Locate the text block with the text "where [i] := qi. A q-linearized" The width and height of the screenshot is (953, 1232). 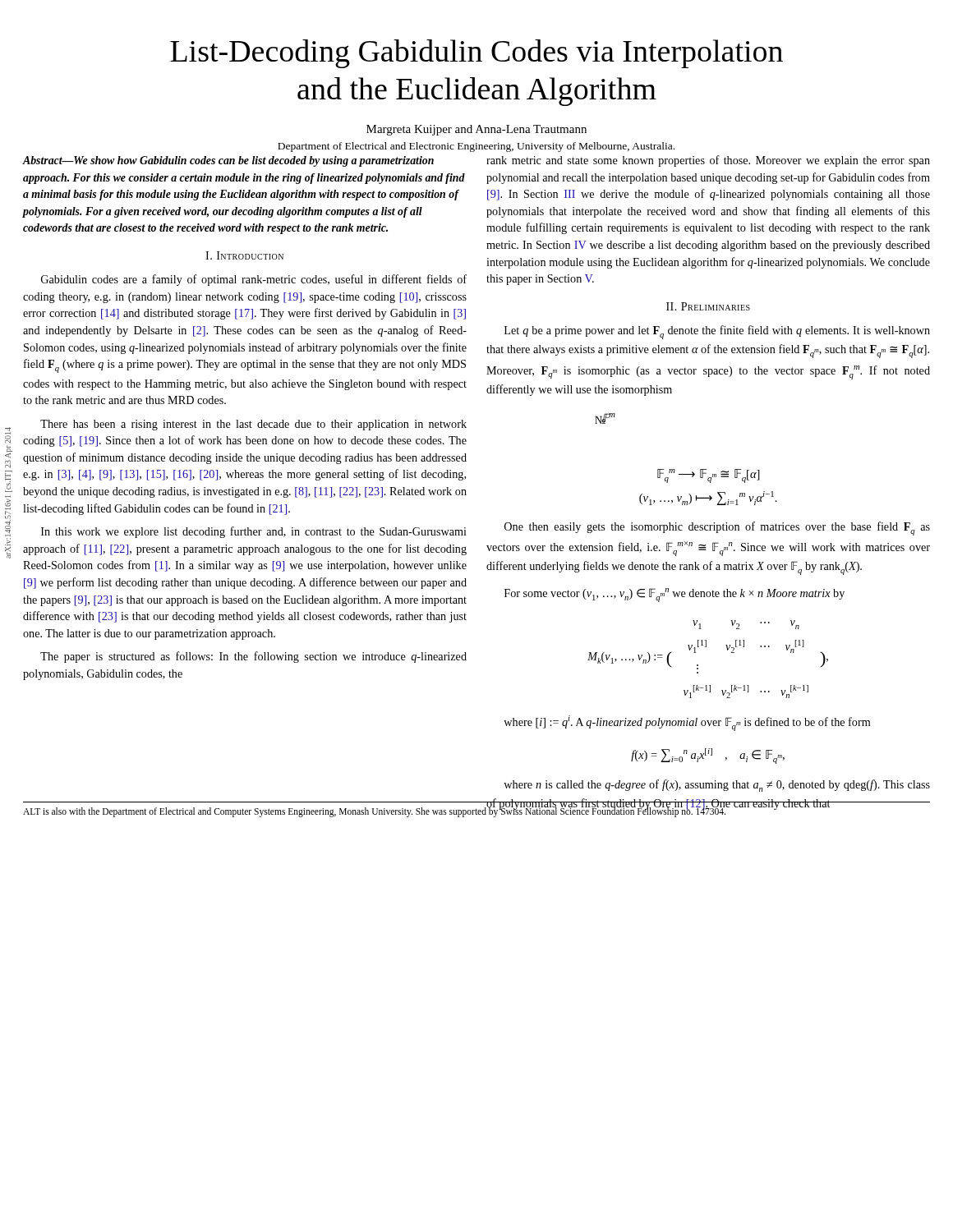pos(687,723)
